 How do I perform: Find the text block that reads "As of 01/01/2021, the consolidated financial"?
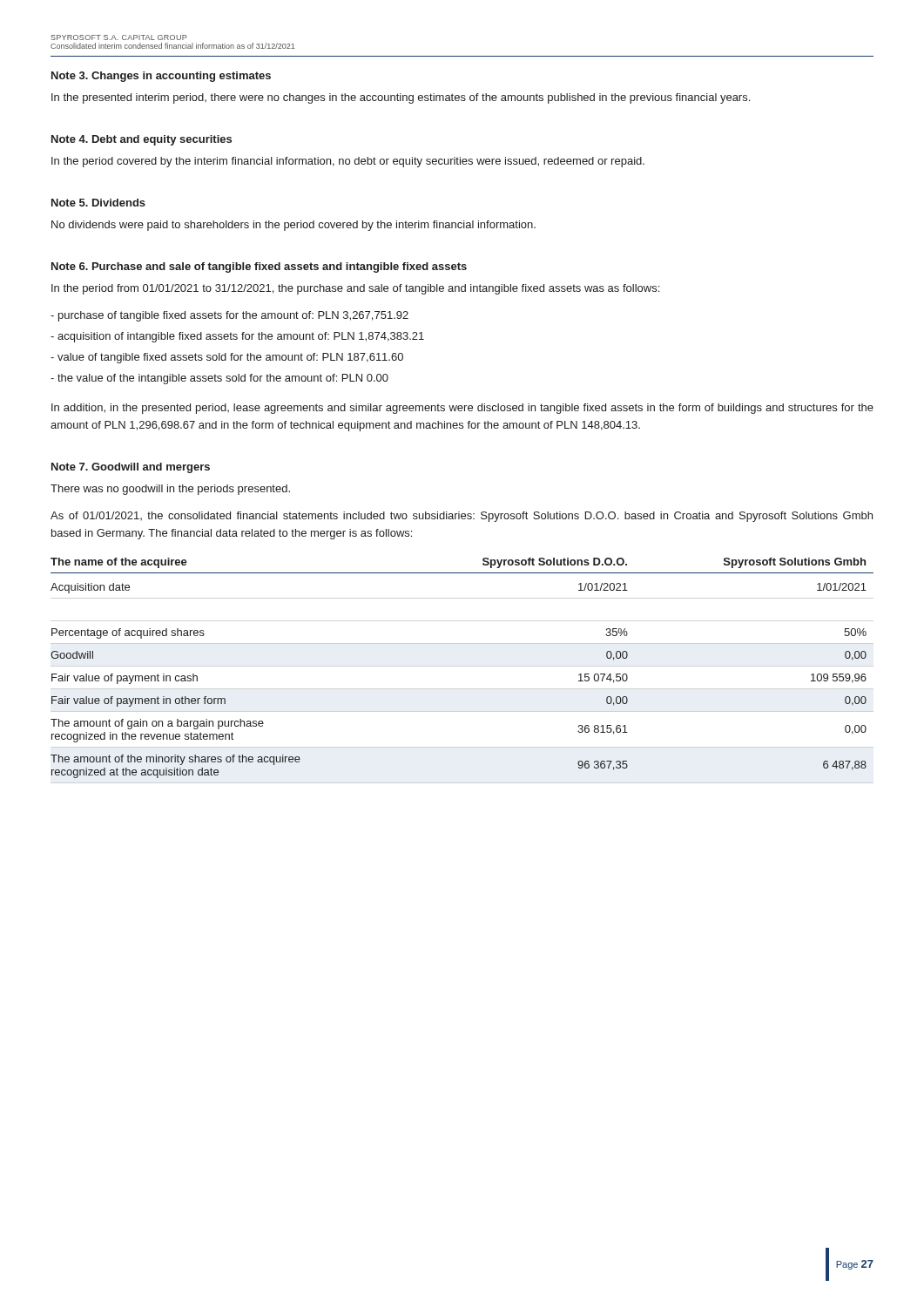click(462, 524)
